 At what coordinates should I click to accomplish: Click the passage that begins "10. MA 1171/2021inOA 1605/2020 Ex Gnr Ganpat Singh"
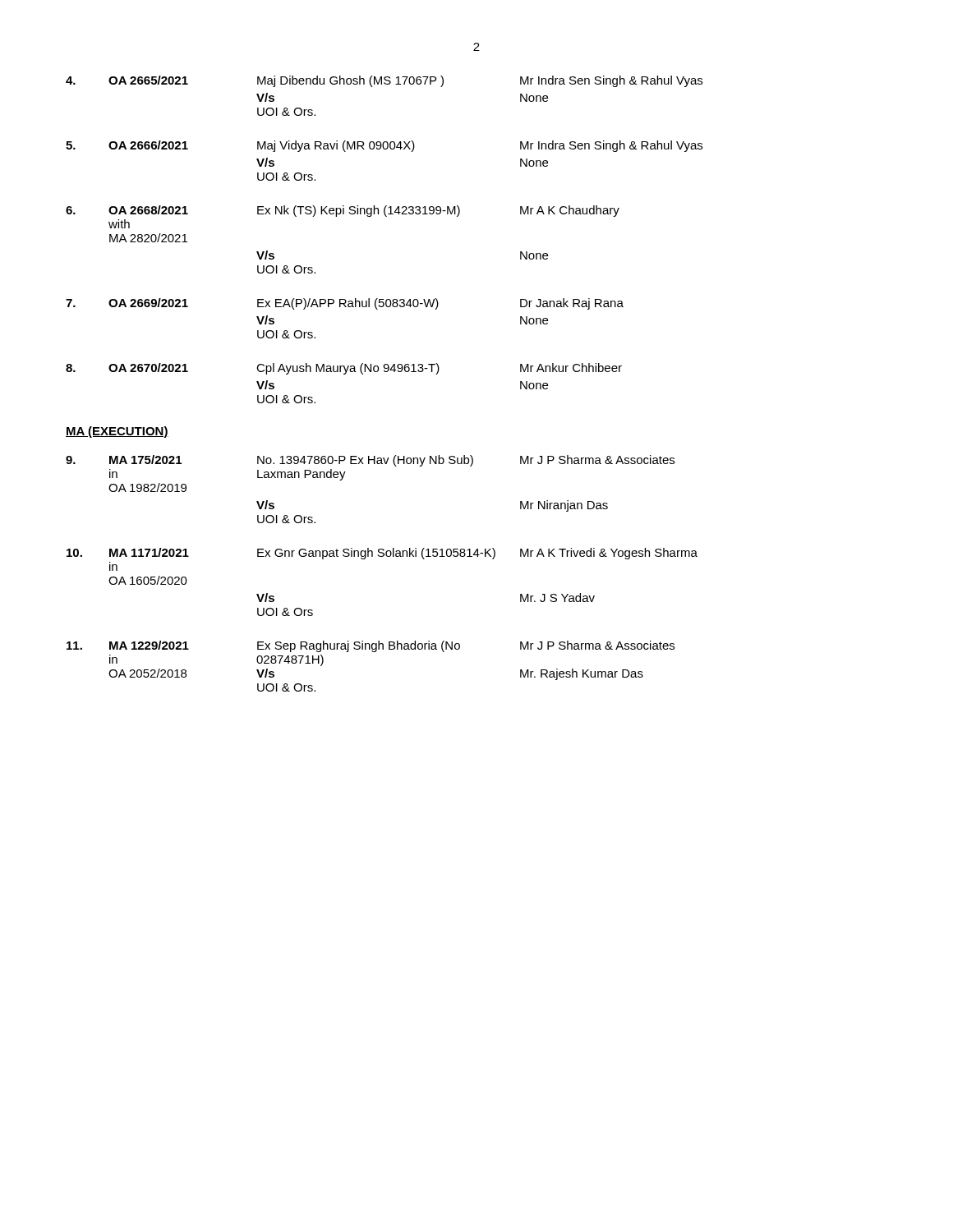tap(382, 554)
